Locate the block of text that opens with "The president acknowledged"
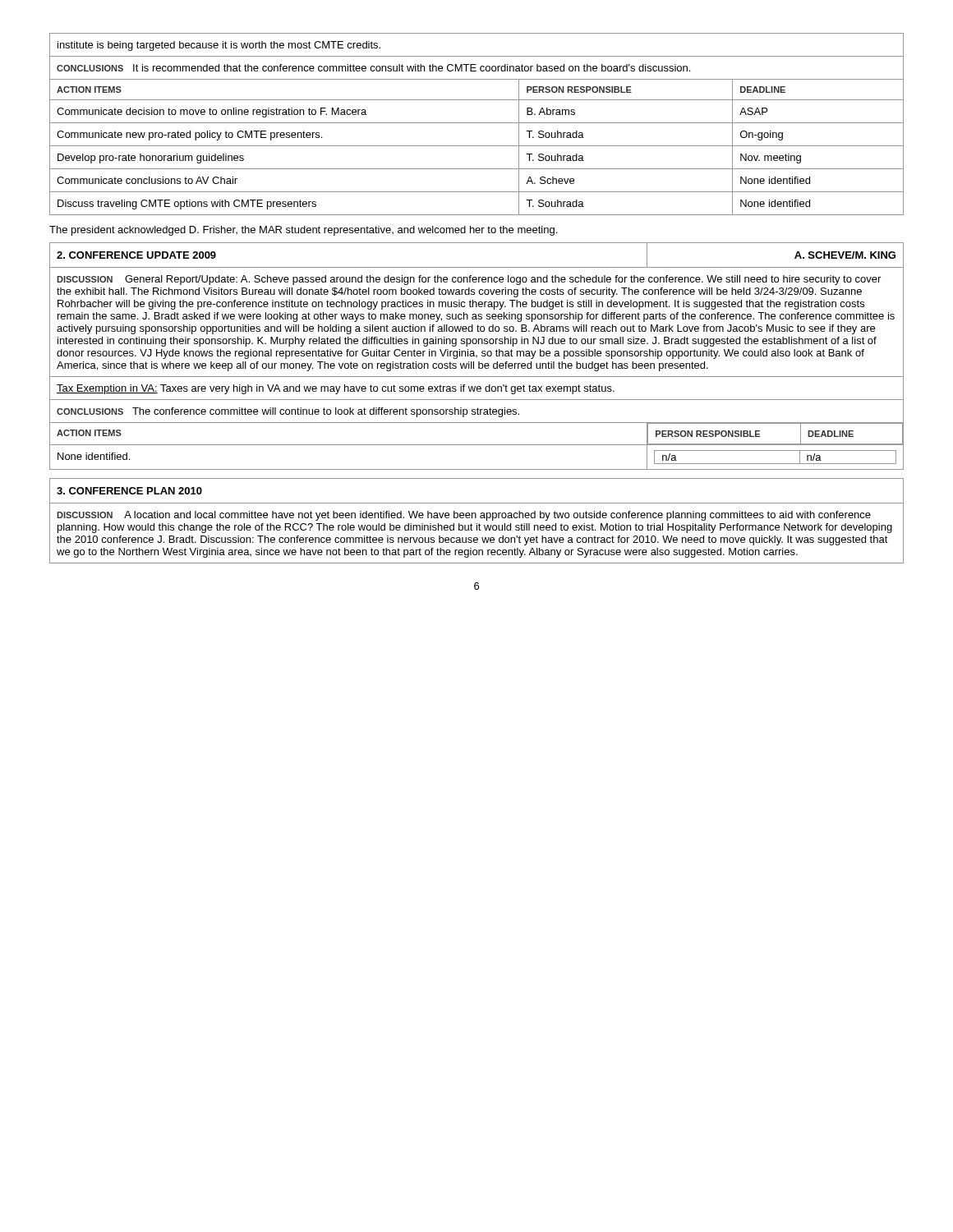Screen dimensions: 1232x953 pos(304,230)
